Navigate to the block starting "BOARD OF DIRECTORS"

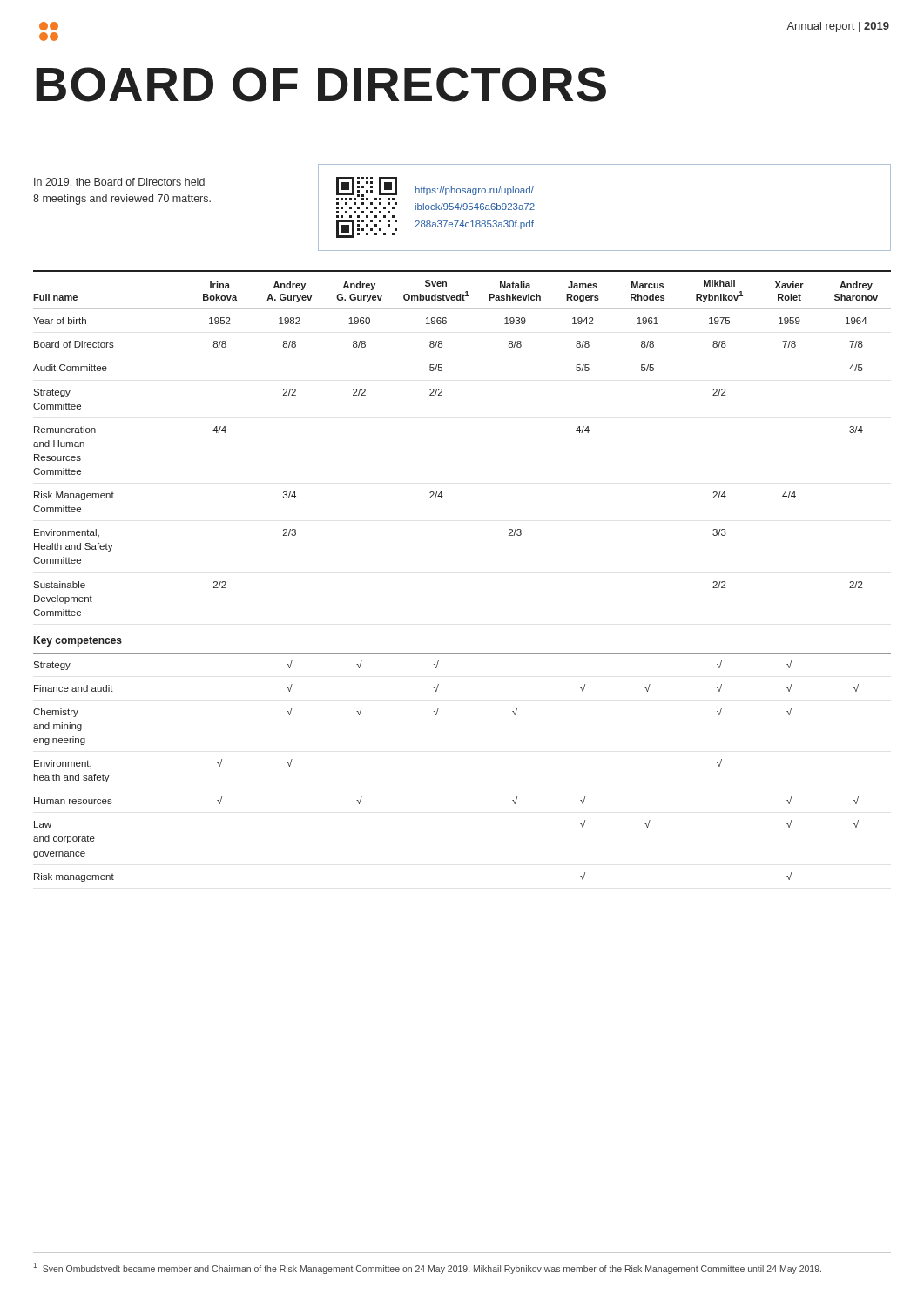click(462, 85)
